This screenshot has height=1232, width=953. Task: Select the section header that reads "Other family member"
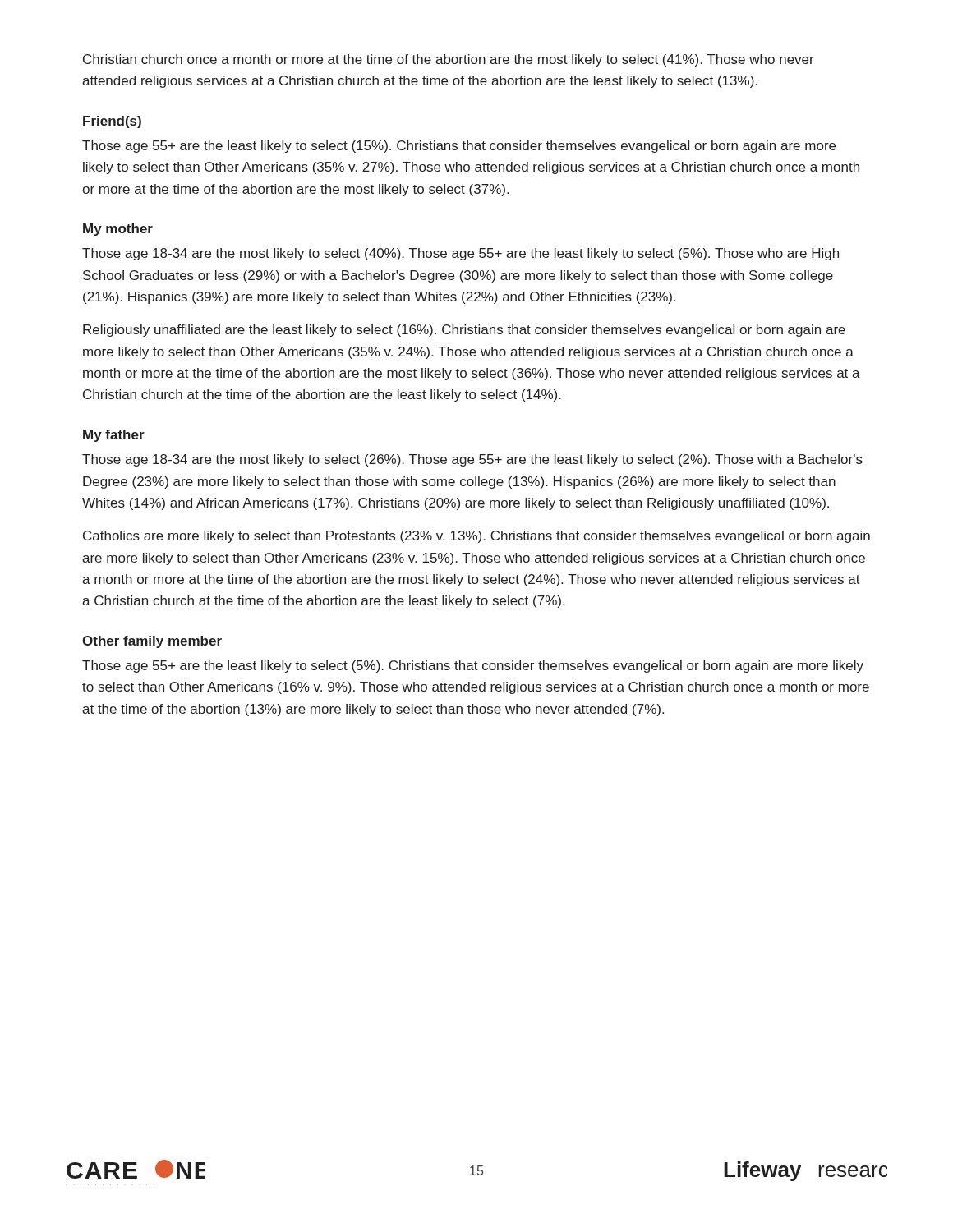point(152,642)
